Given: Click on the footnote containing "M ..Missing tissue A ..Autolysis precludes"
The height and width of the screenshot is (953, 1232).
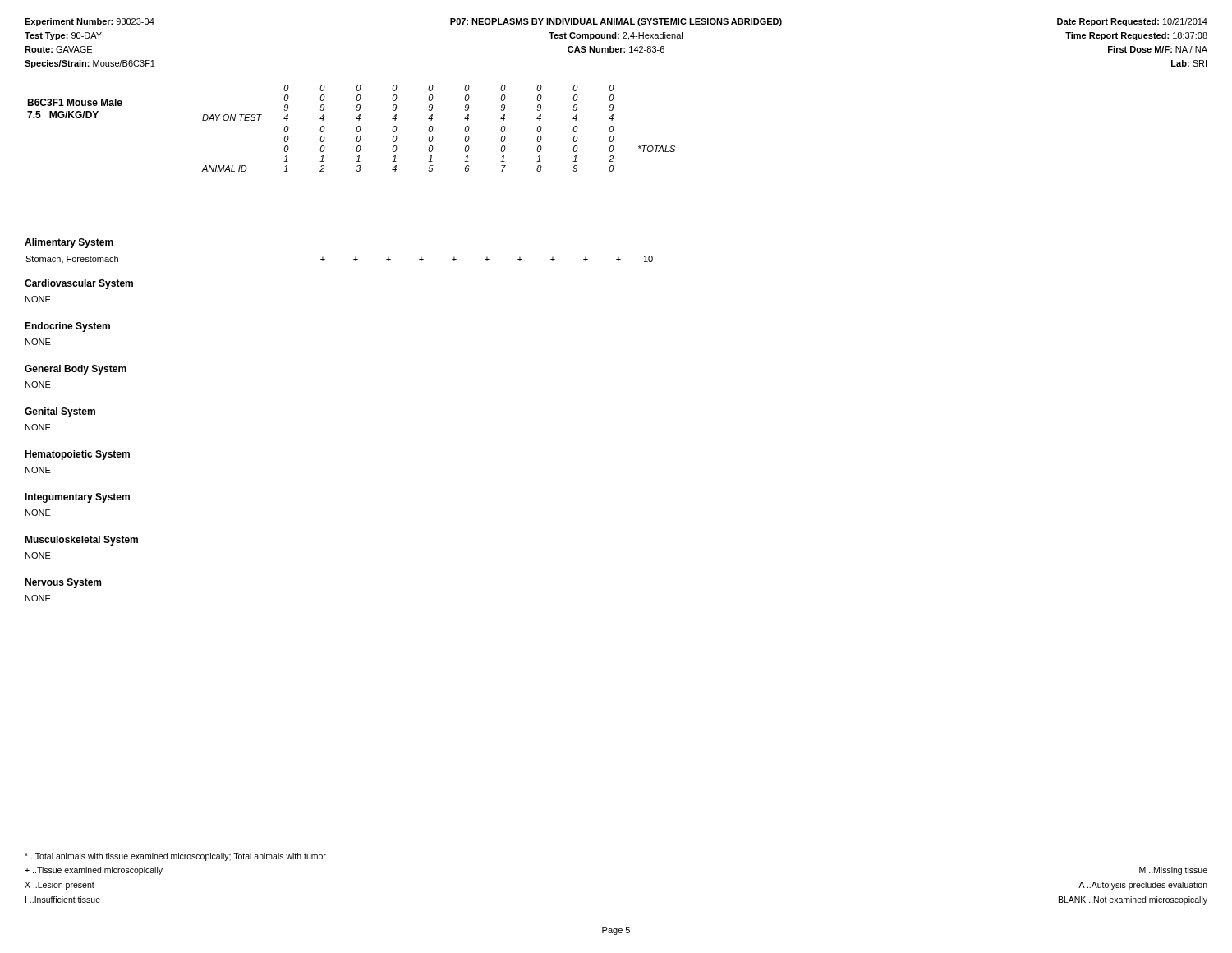Looking at the screenshot, I should (x=1133, y=886).
